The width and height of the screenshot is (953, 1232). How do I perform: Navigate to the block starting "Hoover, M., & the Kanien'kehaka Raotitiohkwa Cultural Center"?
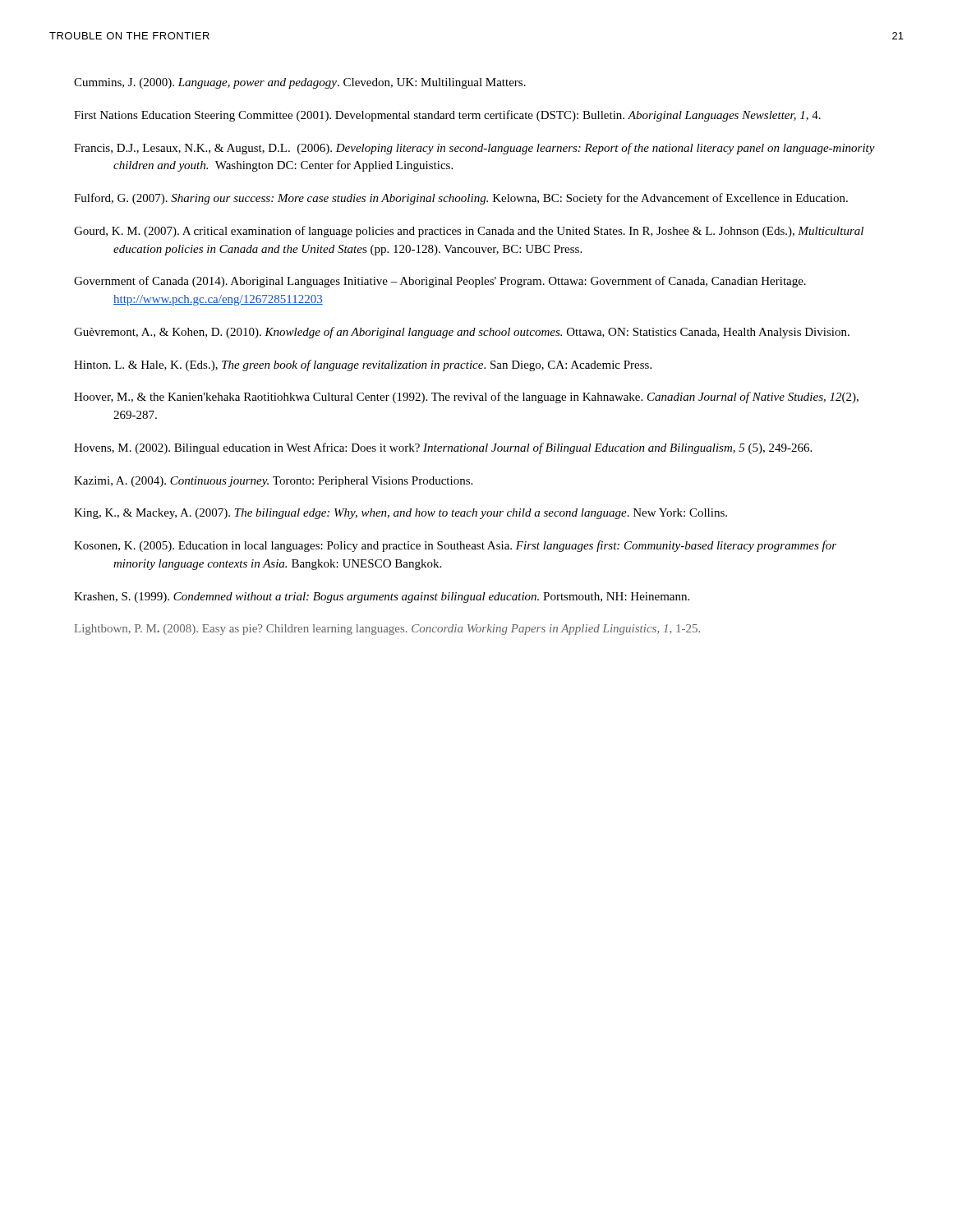467,406
